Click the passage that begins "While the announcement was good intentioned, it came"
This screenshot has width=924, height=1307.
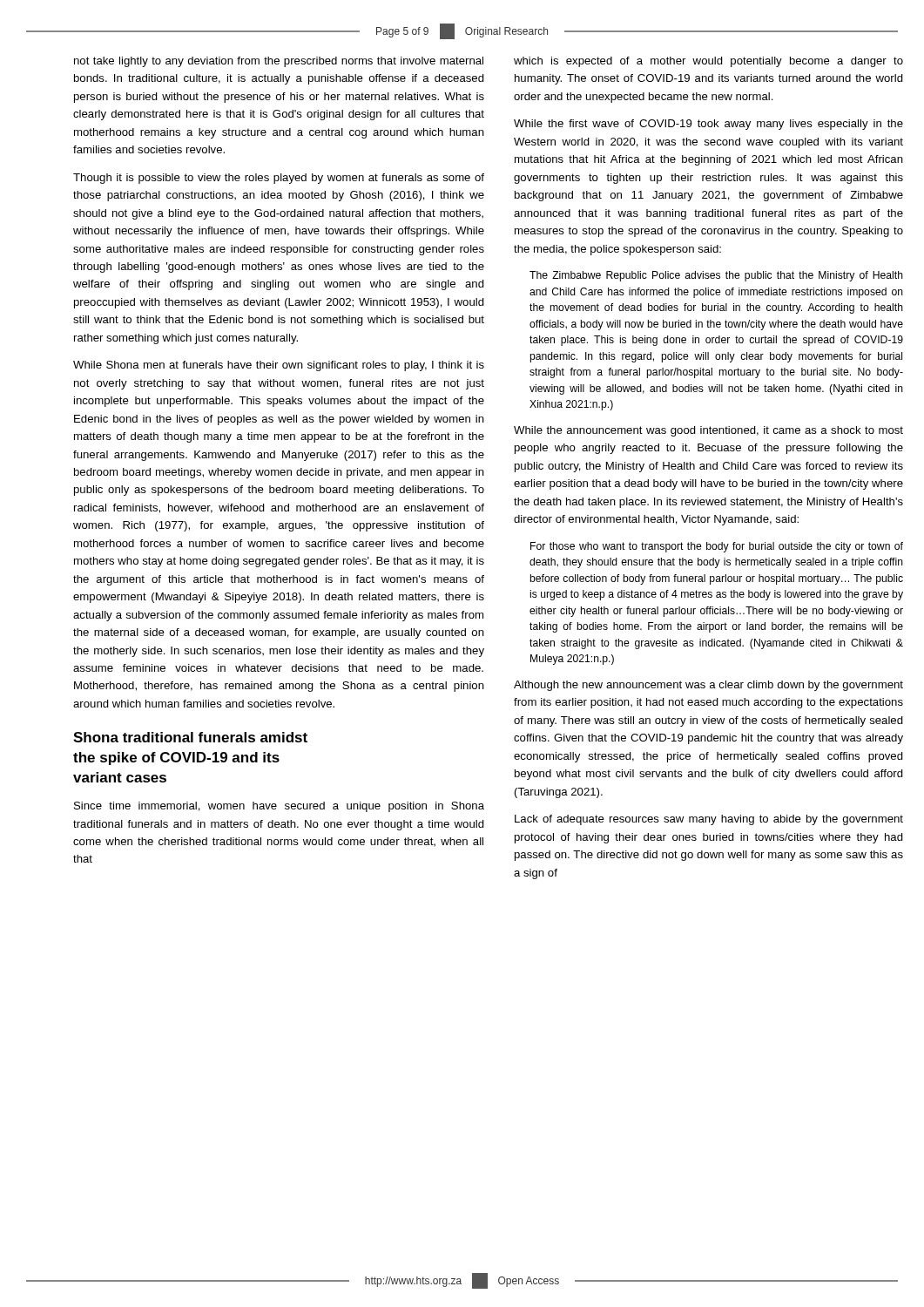pos(708,474)
